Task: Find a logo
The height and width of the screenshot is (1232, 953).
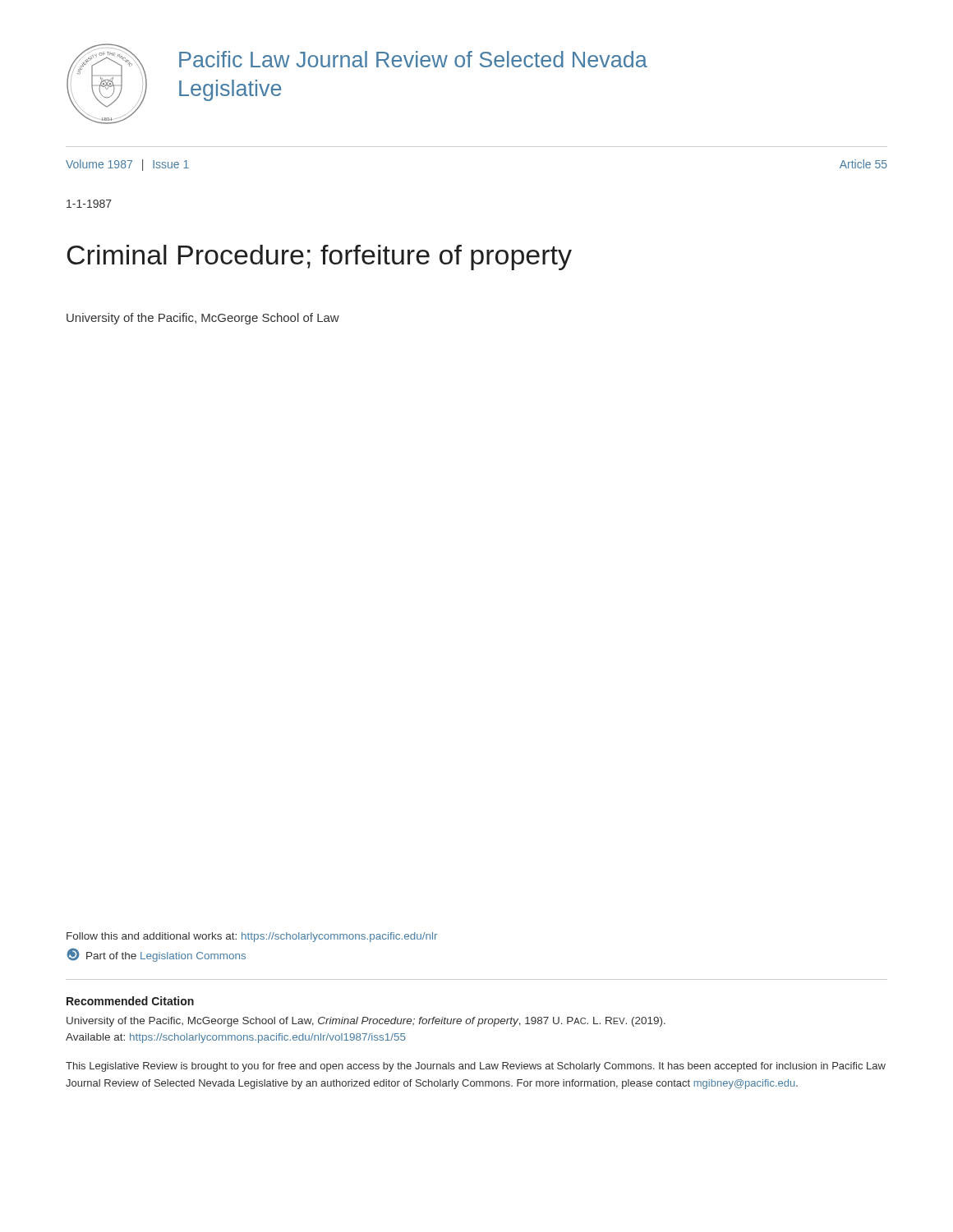Action: tap(107, 85)
